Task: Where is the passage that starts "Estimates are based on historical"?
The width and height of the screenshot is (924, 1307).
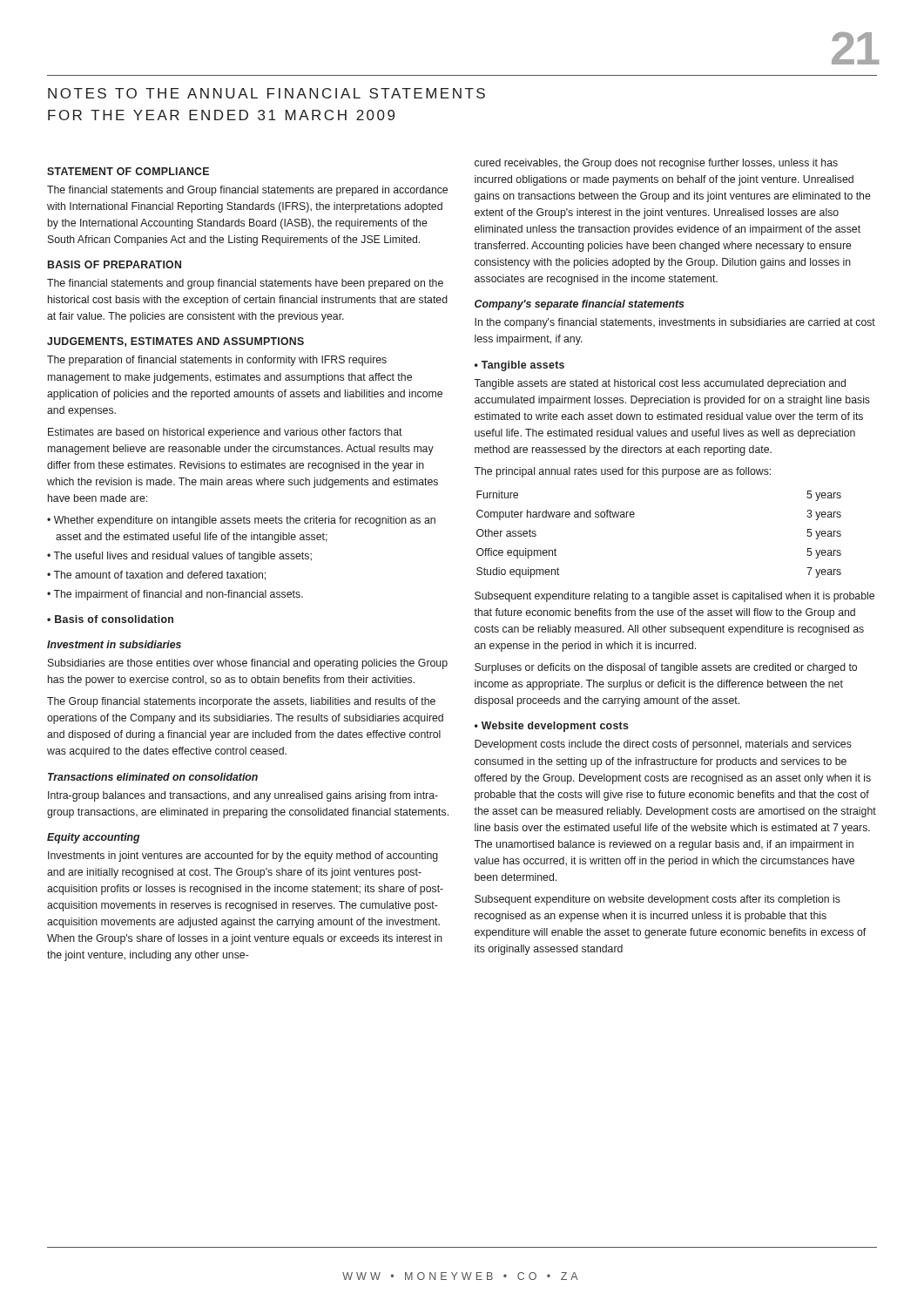Action: pyautogui.click(x=248, y=465)
